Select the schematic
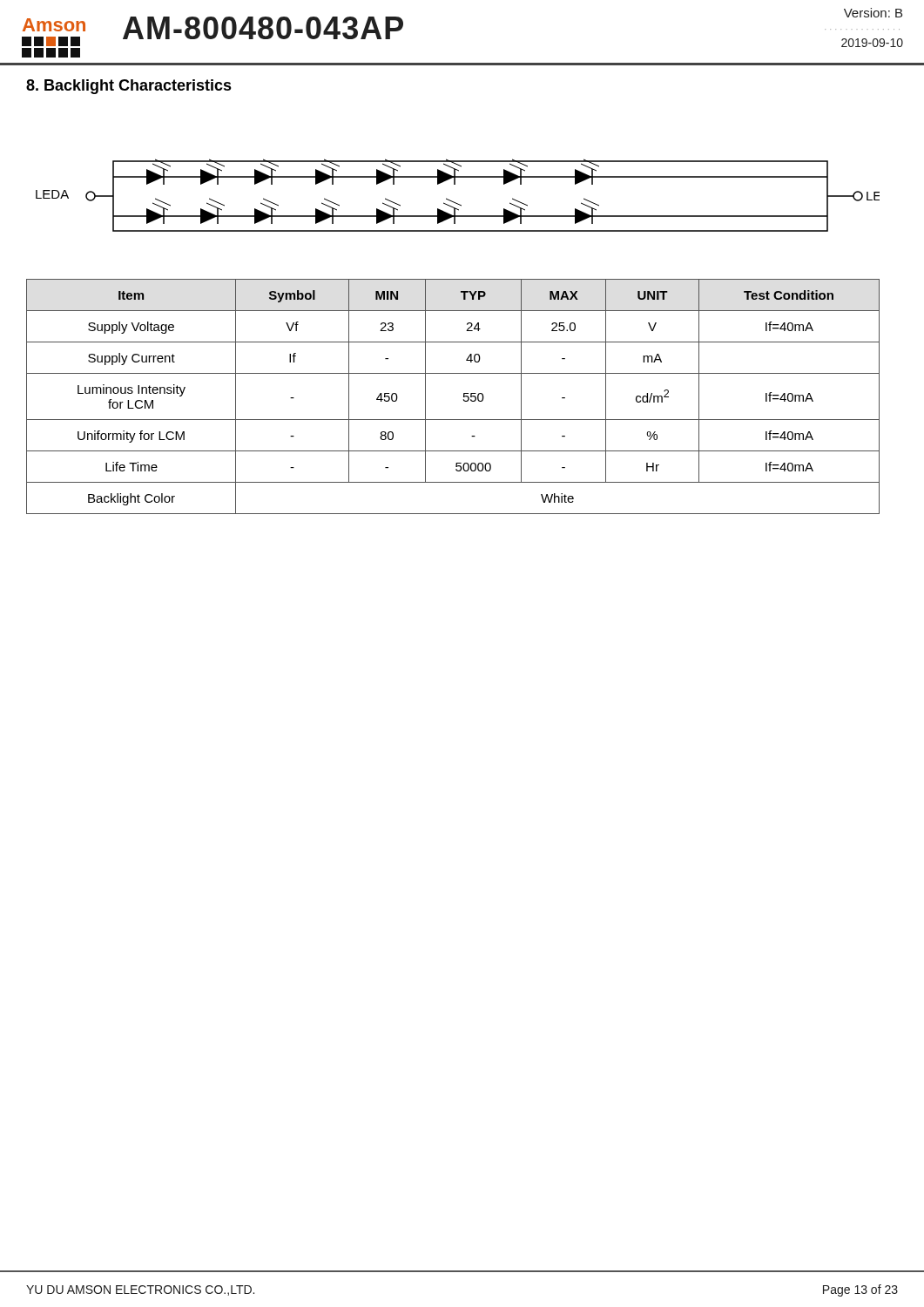The image size is (924, 1307). 453,187
